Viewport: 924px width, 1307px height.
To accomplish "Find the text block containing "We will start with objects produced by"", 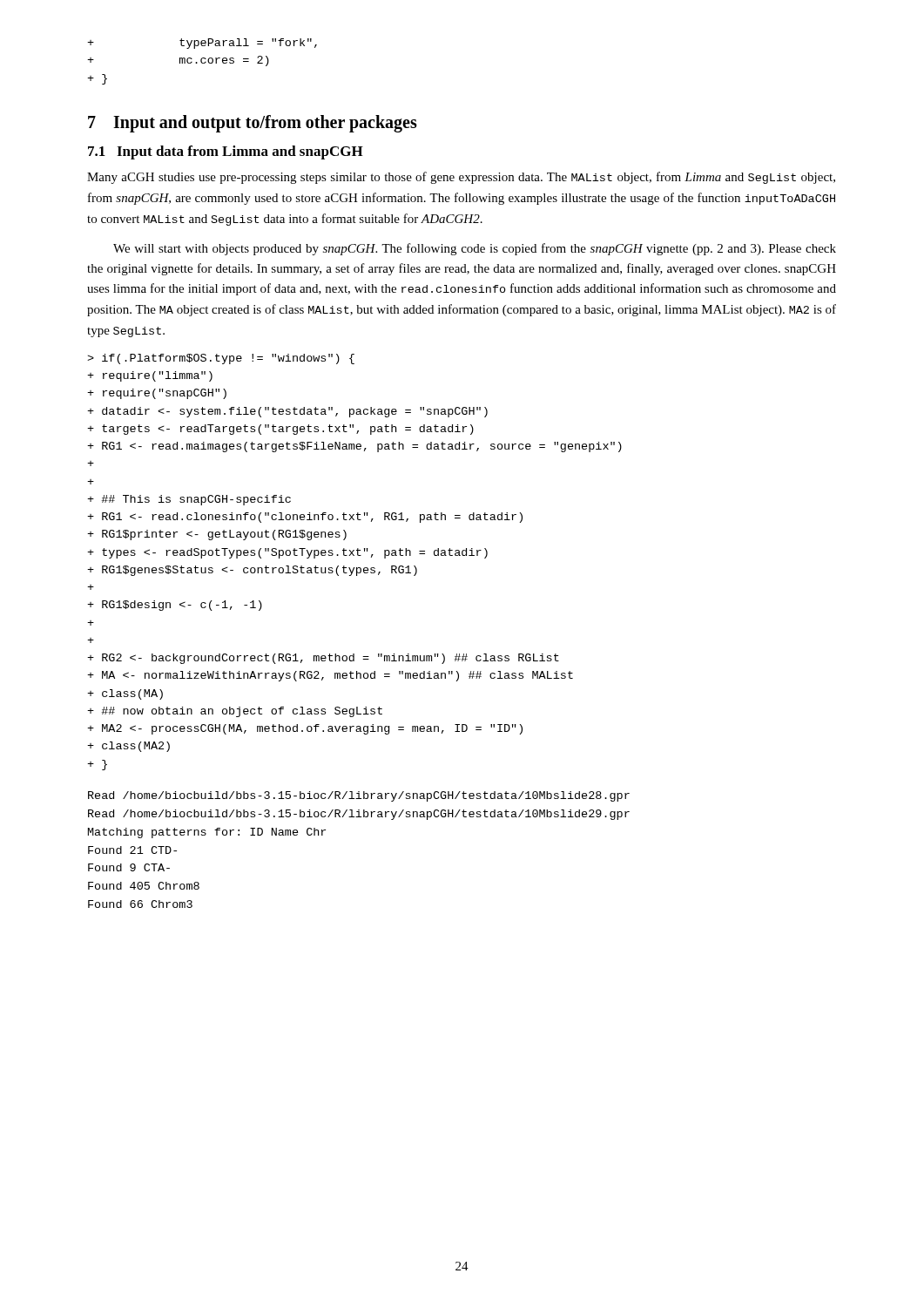I will coord(462,290).
